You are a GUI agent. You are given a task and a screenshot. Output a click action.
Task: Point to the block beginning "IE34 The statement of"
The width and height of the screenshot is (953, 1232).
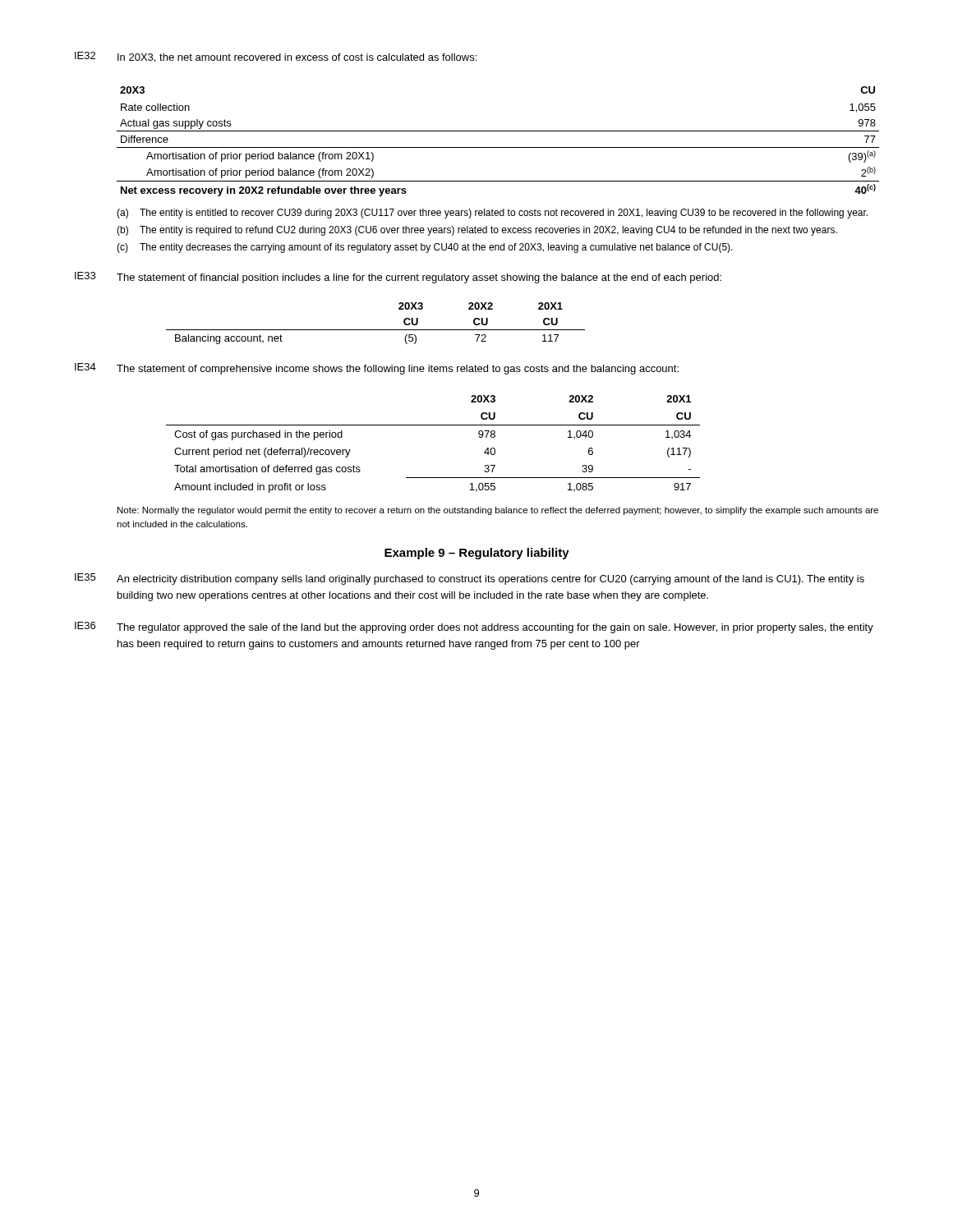tap(476, 371)
